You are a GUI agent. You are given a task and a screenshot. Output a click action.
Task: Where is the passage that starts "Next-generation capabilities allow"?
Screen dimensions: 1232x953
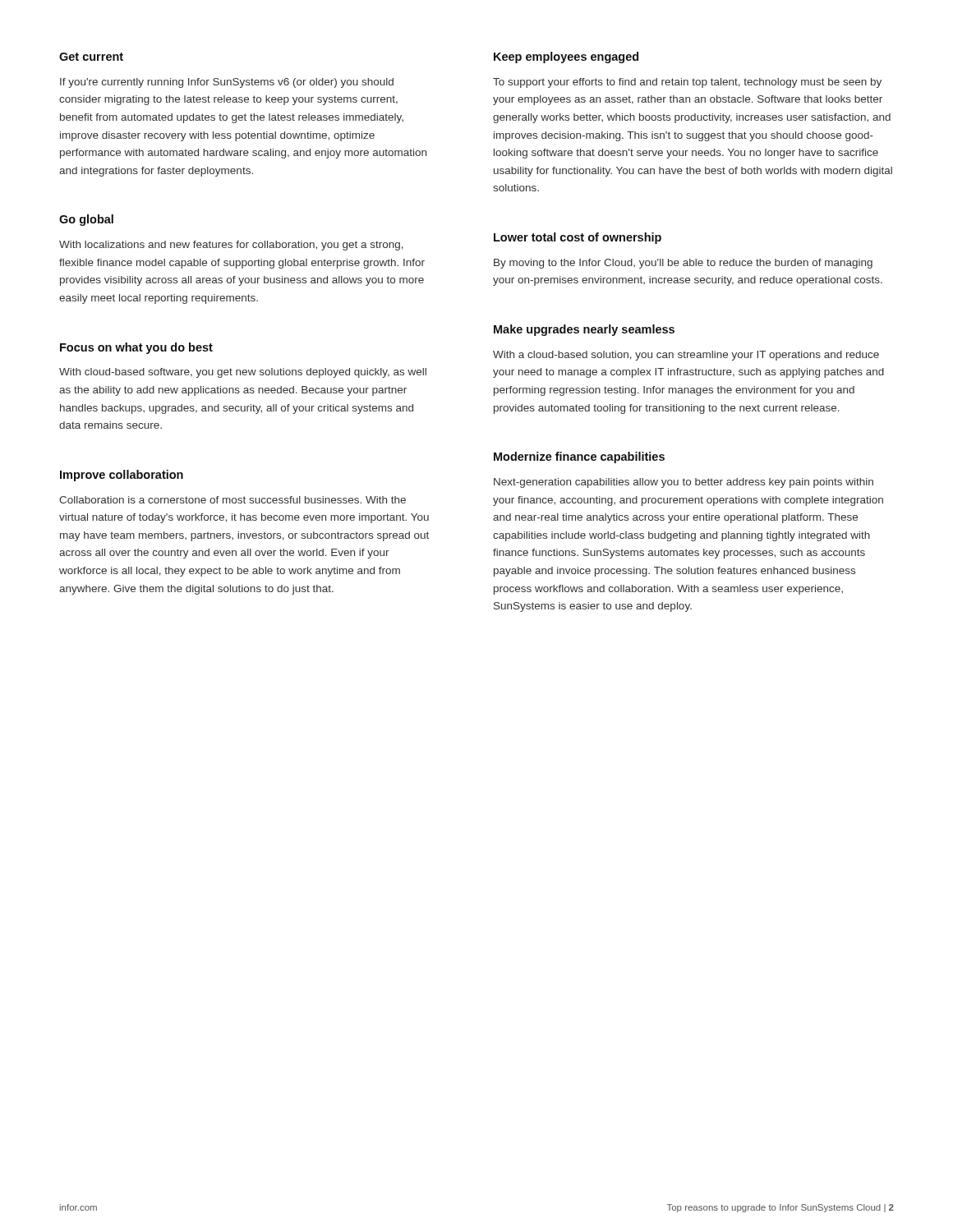click(x=688, y=544)
